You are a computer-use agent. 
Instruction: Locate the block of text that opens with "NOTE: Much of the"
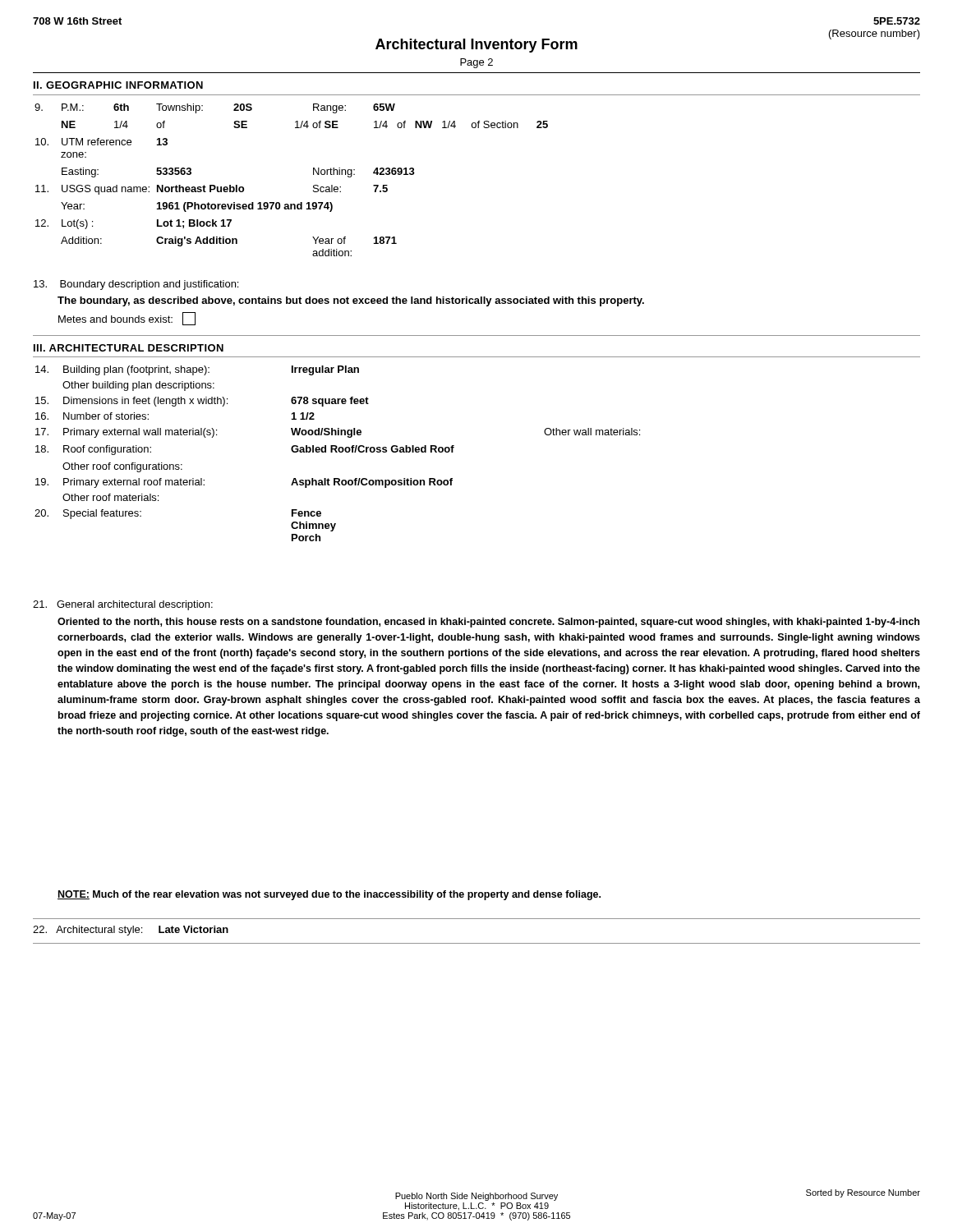click(329, 894)
